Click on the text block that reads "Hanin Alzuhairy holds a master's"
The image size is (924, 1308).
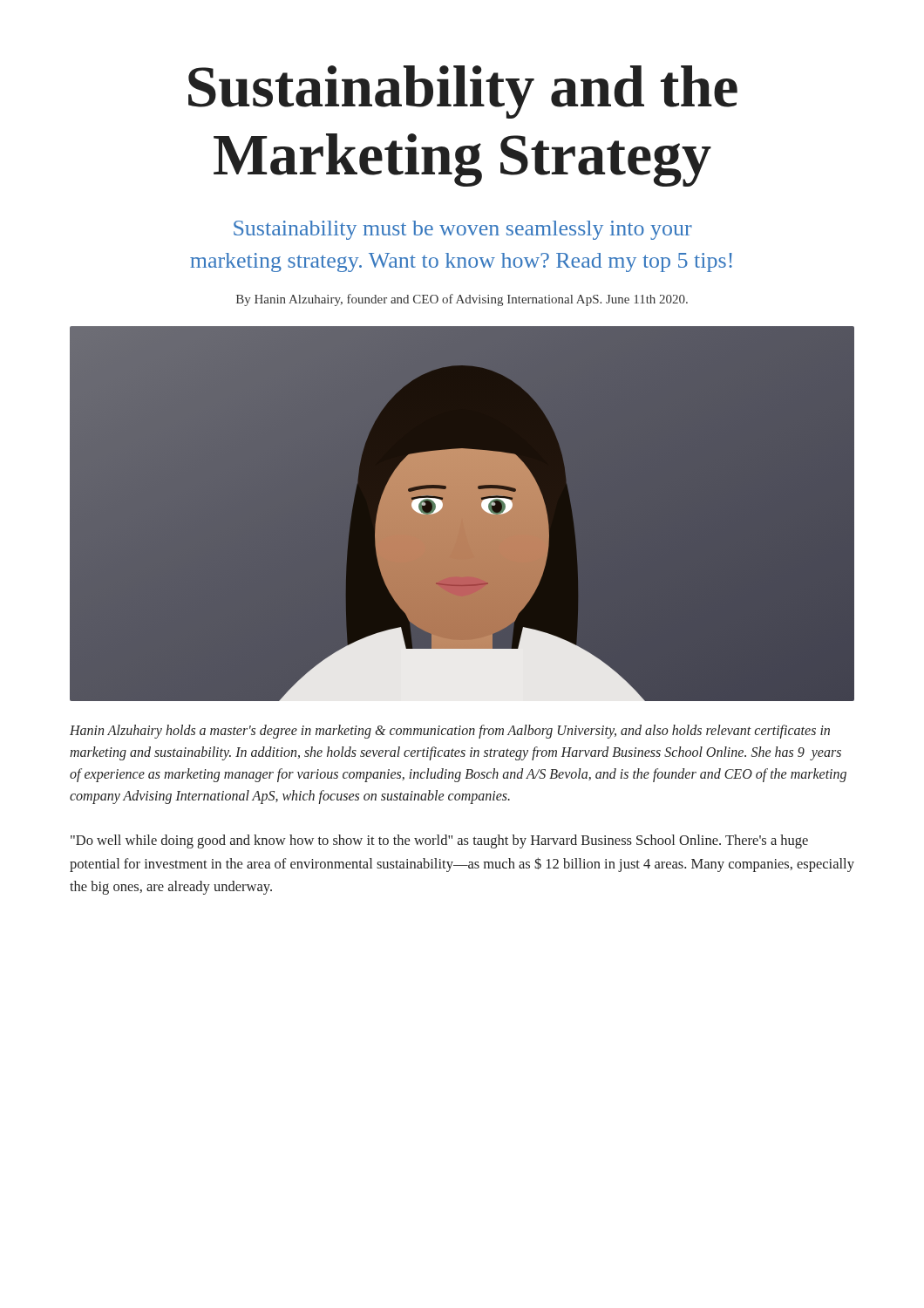coord(458,763)
